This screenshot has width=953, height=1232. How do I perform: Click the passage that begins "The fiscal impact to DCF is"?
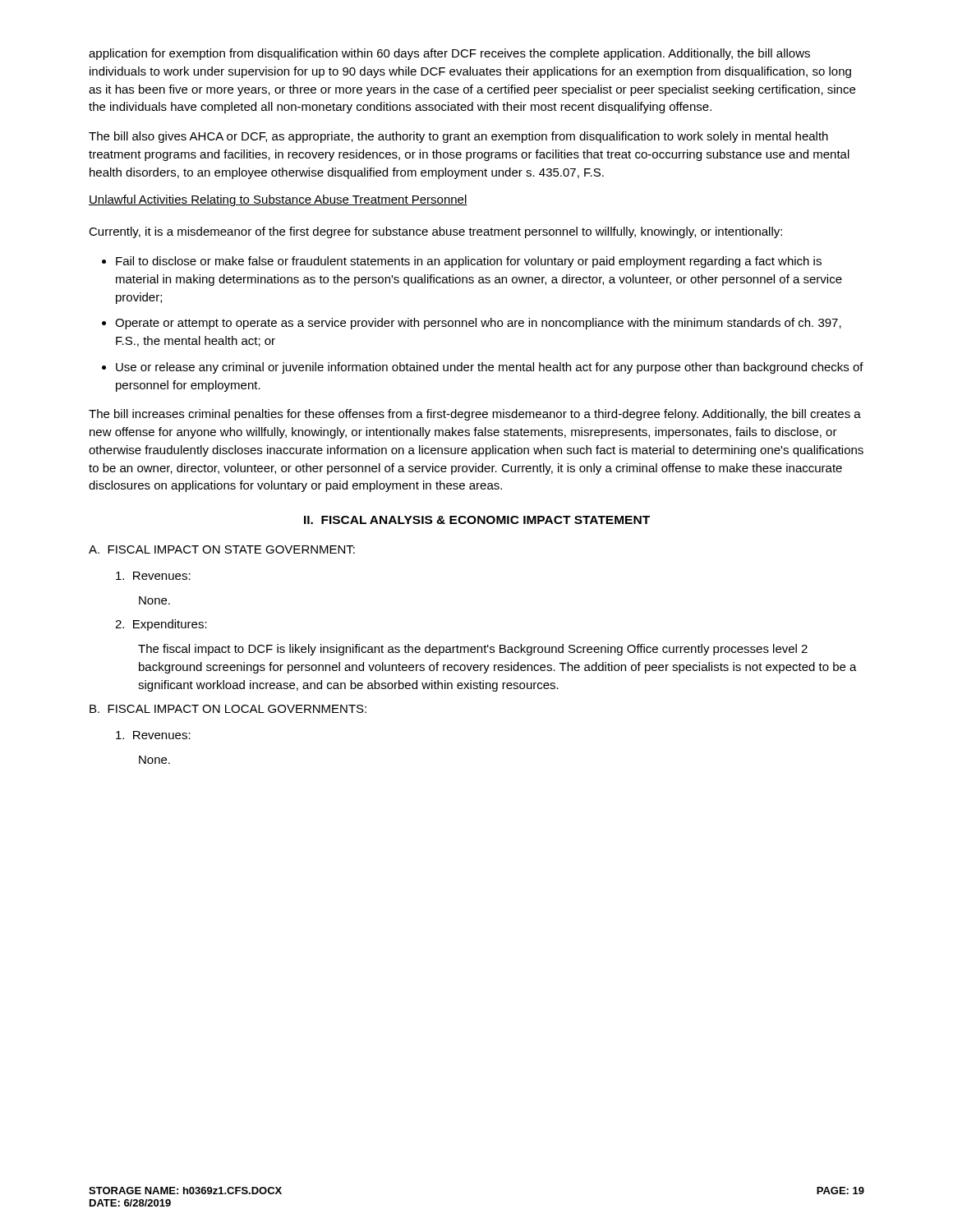(497, 666)
